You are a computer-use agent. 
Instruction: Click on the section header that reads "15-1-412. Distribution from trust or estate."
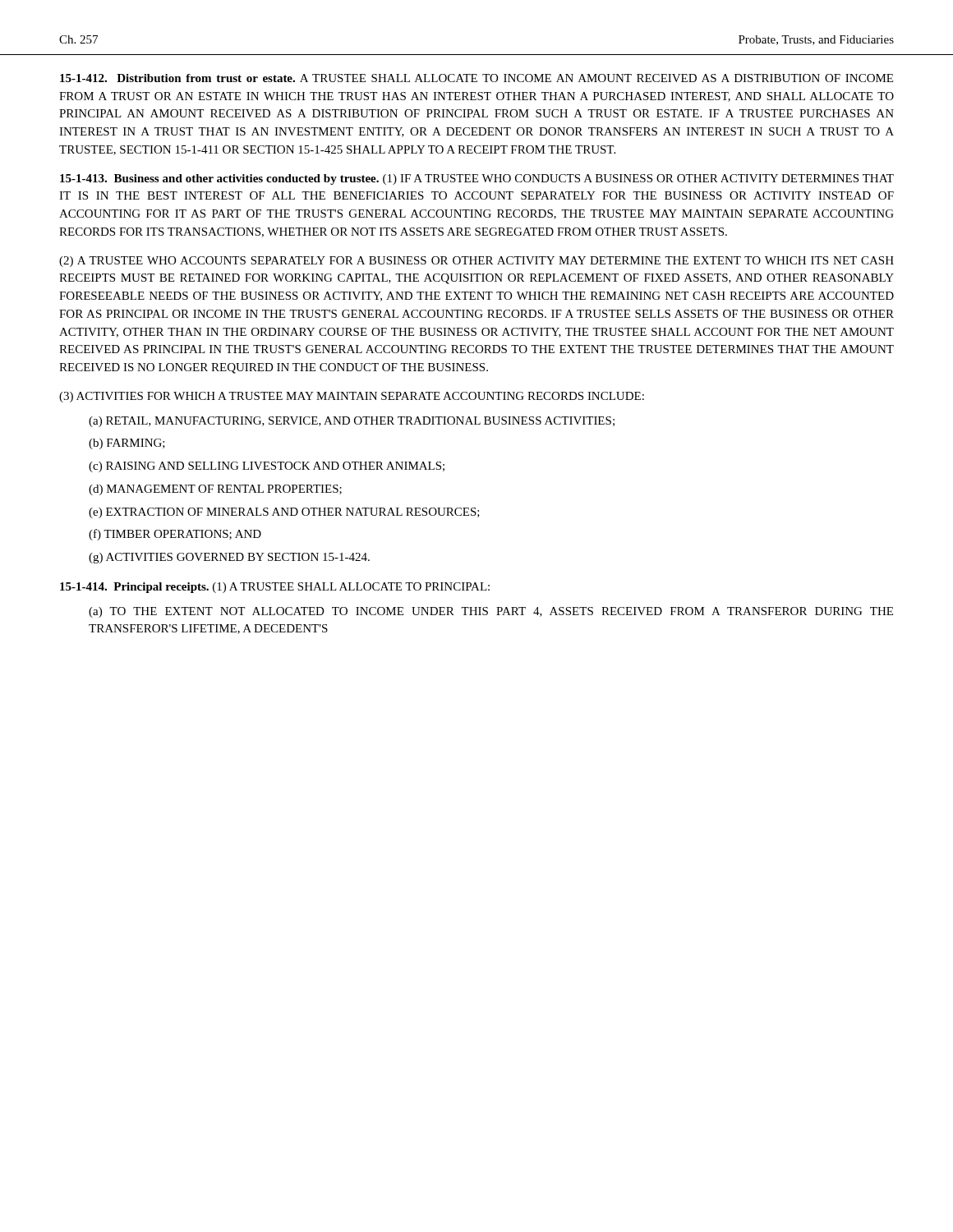[x=177, y=78]
